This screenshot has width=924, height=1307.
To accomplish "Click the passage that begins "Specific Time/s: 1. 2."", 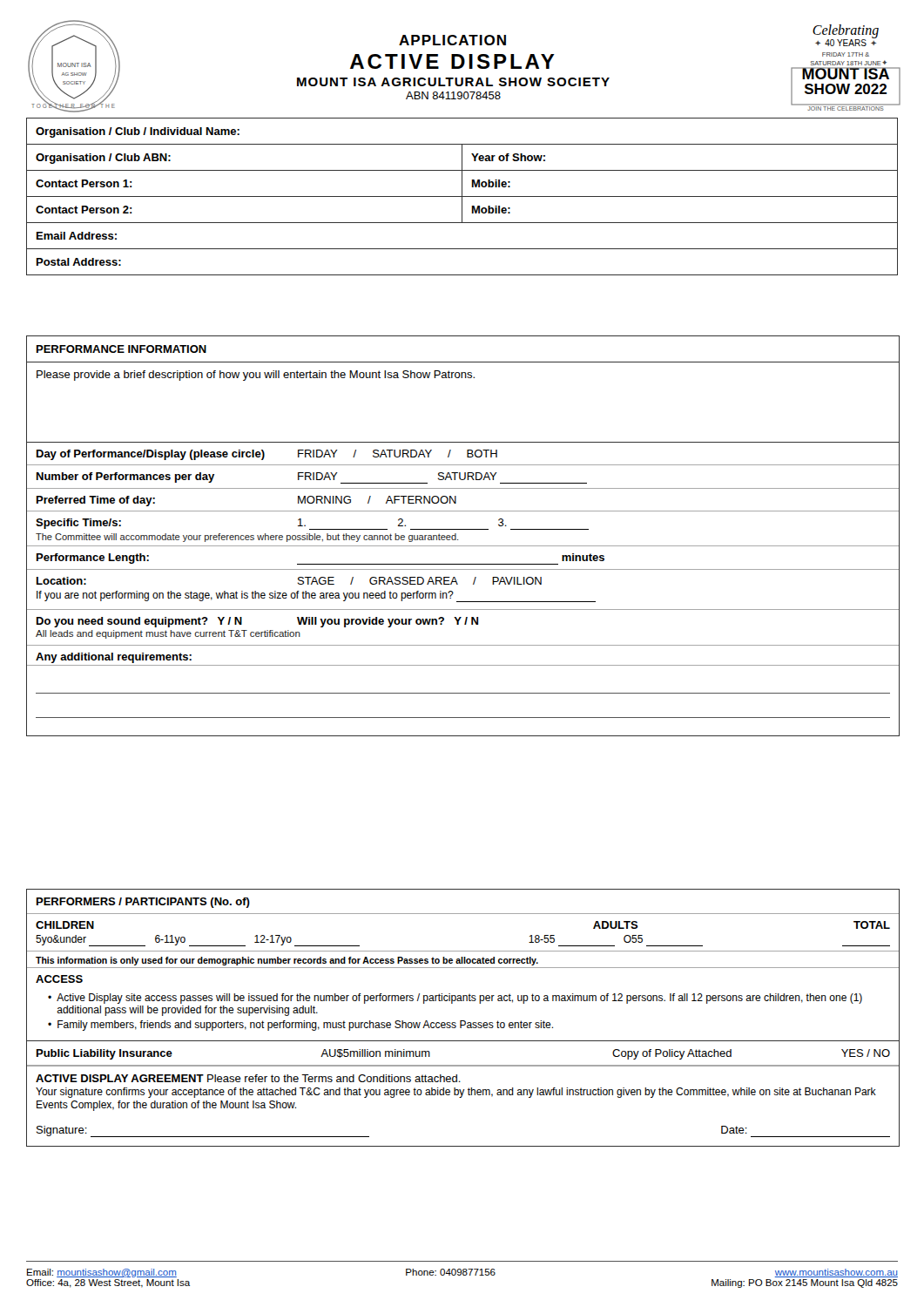I will (463, 531).
